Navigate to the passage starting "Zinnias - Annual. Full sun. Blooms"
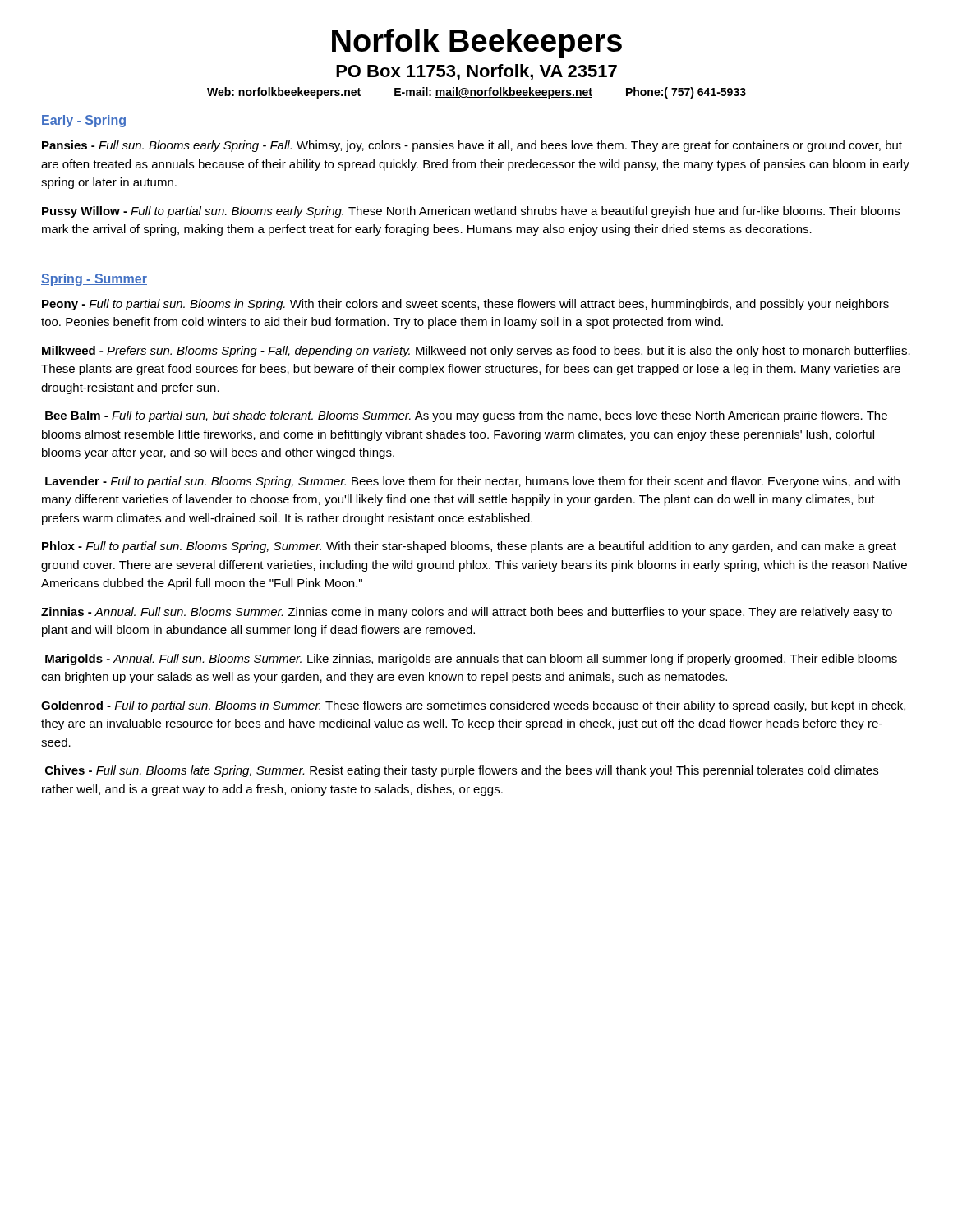Image resolution: width=953 pixels, height=1232 pixels. click(x=467, y=620)
